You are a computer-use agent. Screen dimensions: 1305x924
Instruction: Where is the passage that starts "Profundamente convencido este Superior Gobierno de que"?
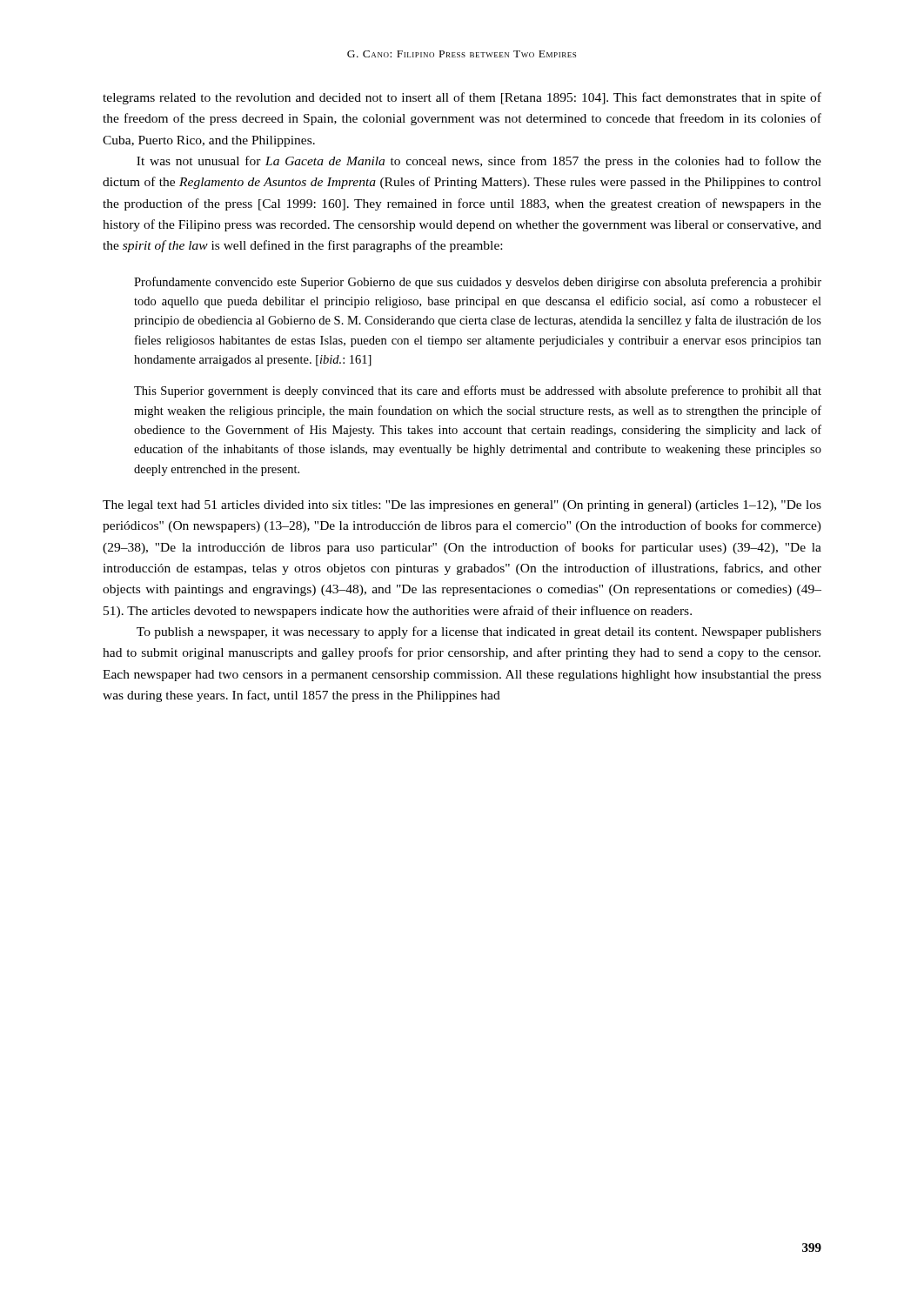click(x=478, y=375)
